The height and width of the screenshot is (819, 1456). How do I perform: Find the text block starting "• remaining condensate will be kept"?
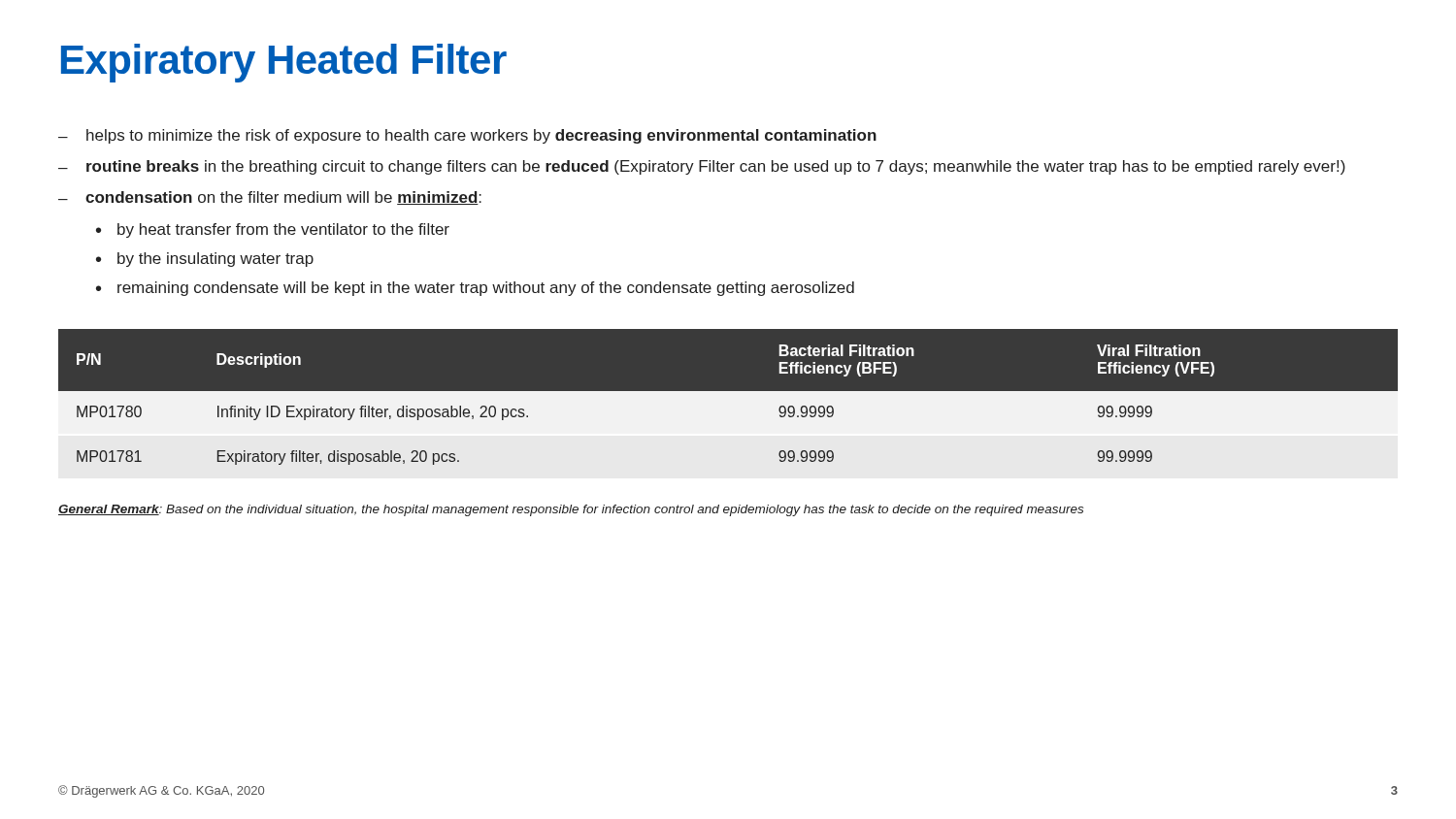click(x=475, y=288)
